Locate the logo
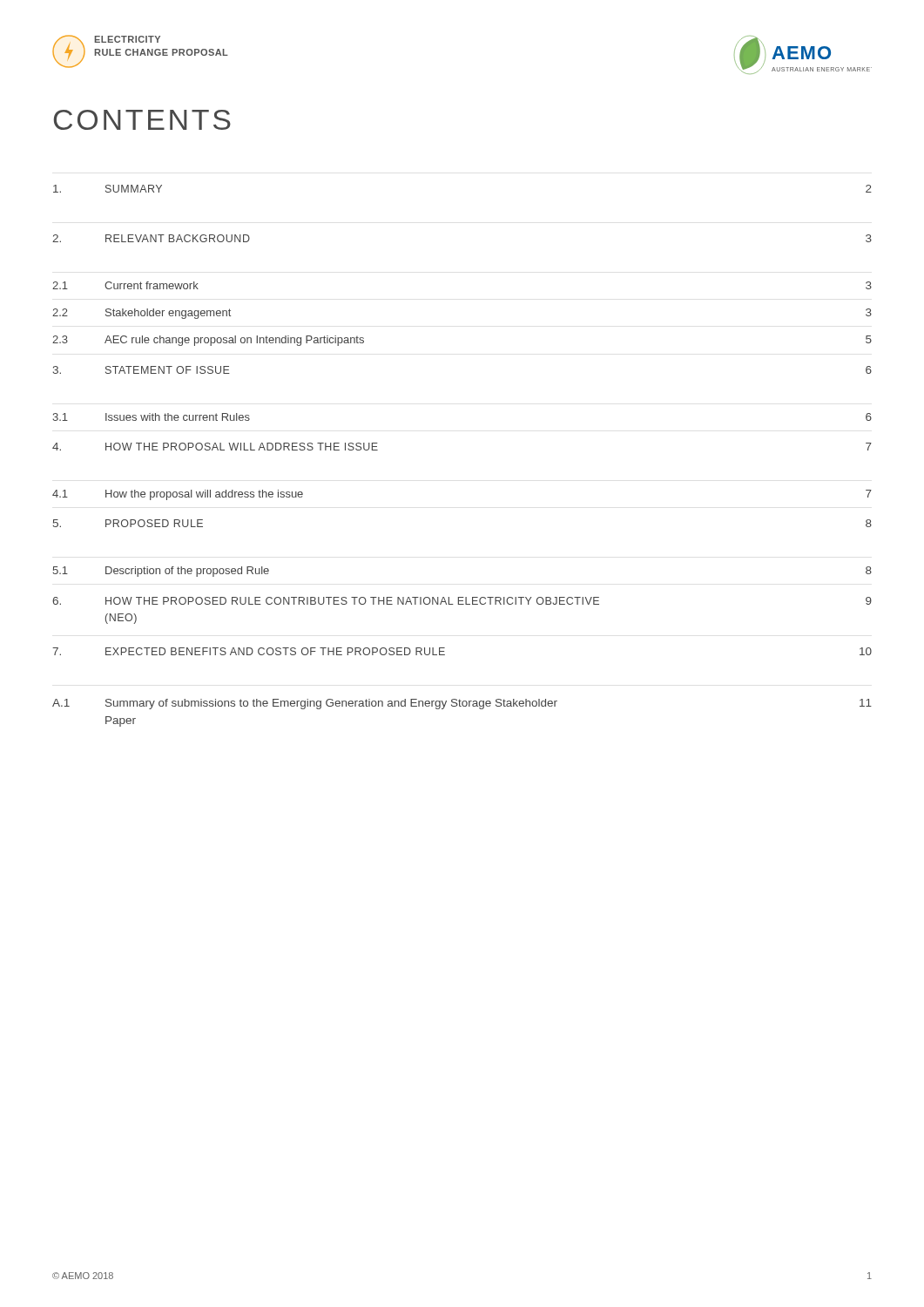Viewport: 924px width, 1307px height. (802, 59)
